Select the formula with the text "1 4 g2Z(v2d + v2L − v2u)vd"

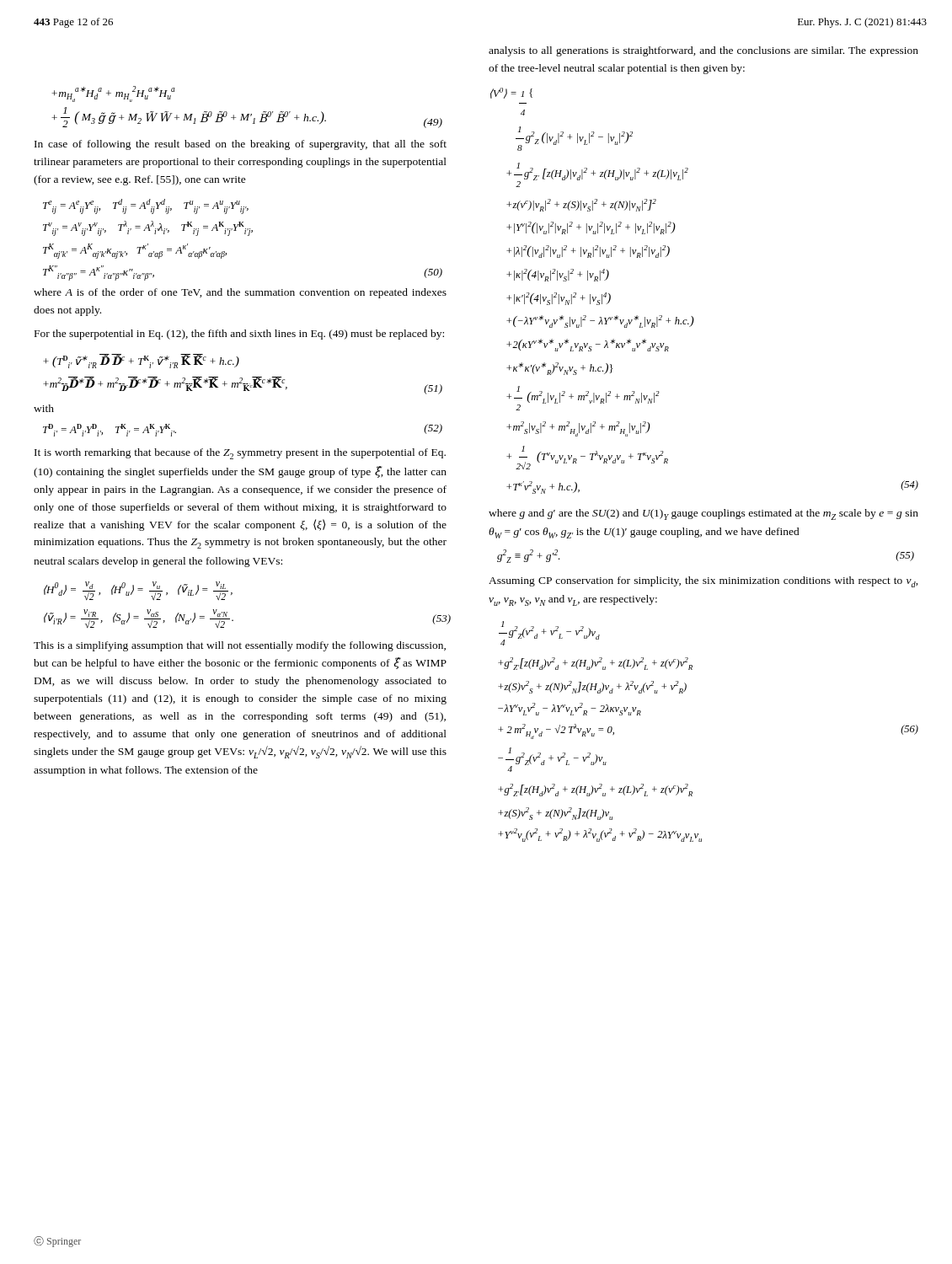pyautogui.click(x=549, y=633)
